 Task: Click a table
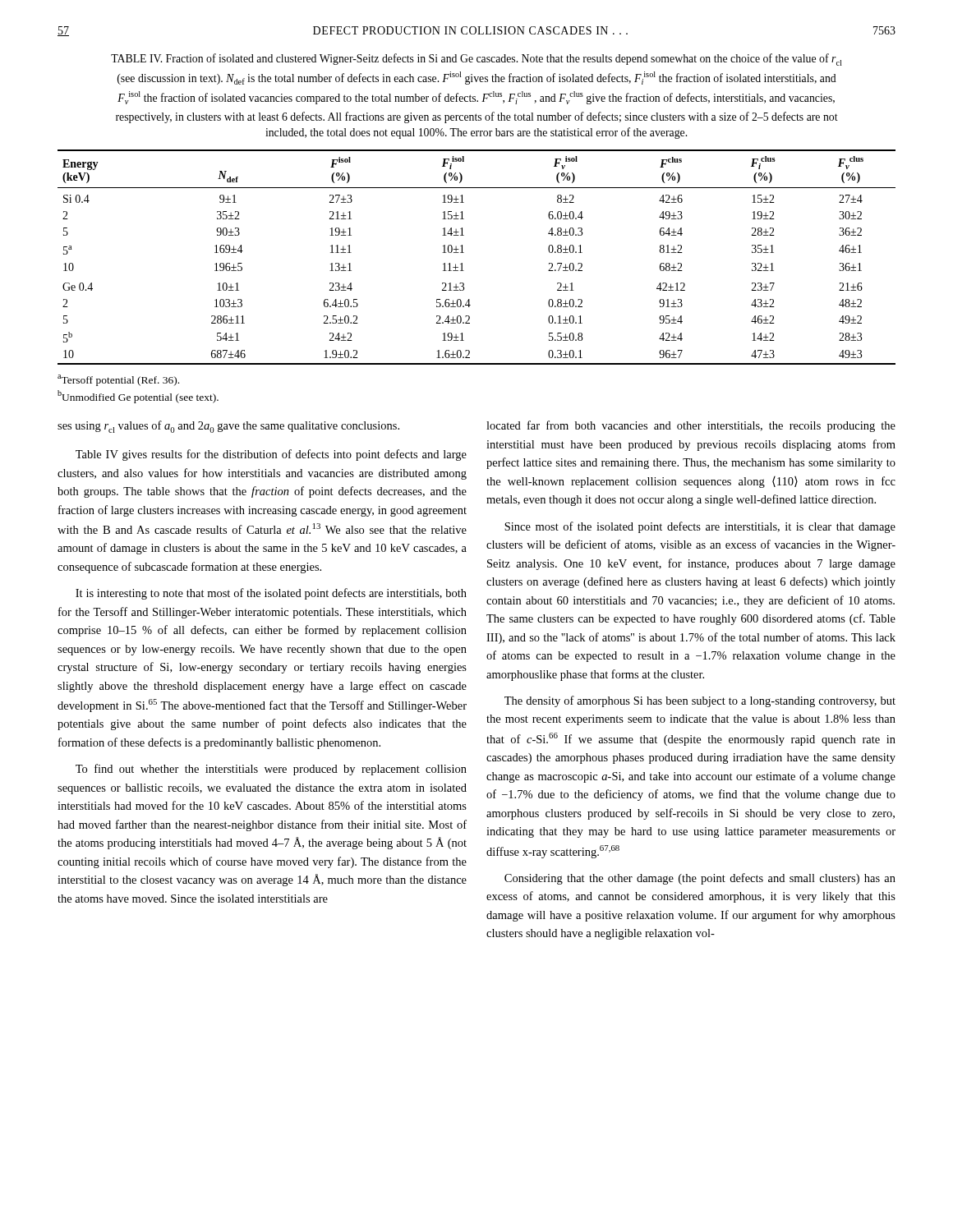coord(476,257)
